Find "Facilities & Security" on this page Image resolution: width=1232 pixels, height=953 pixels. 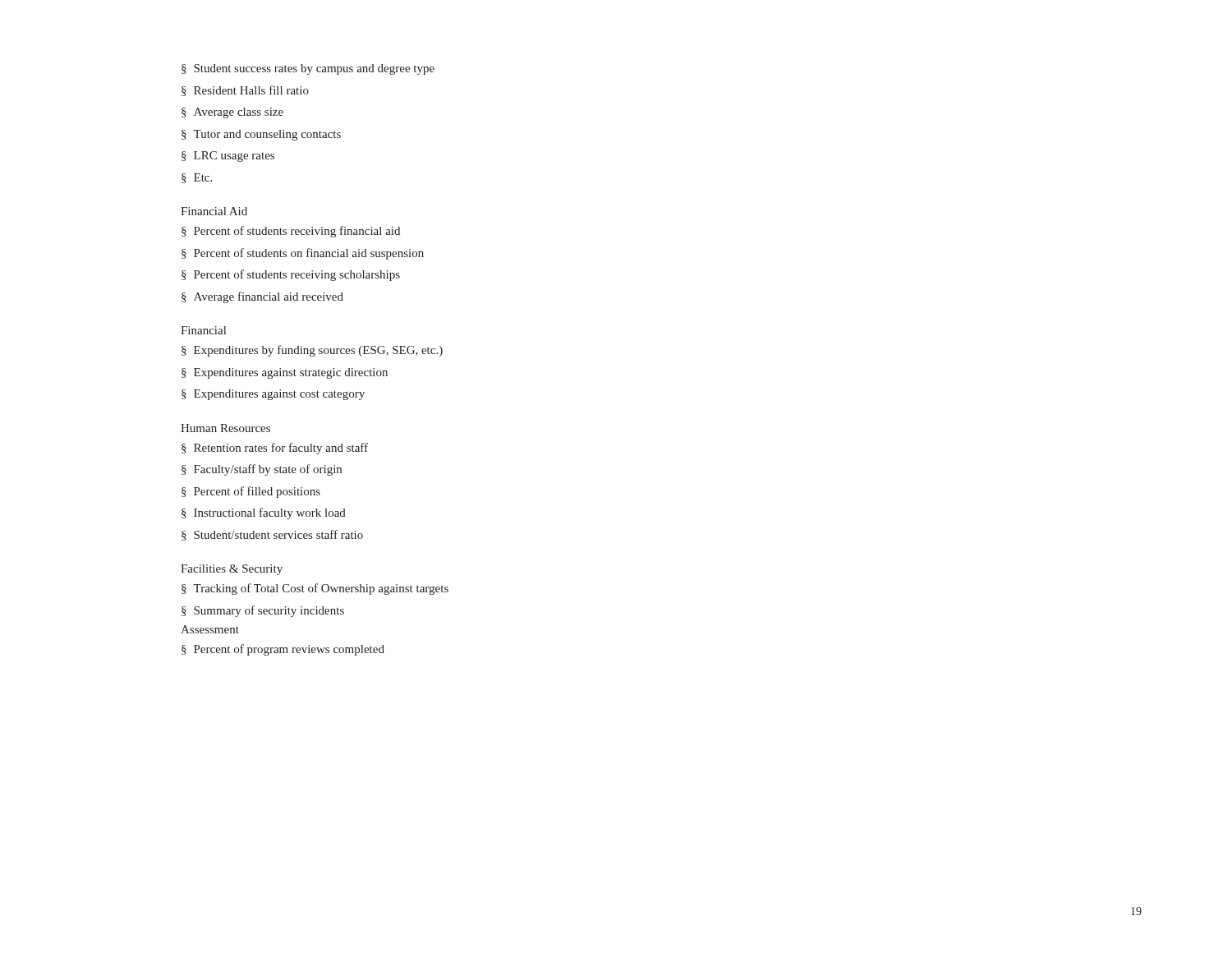pyautogui.click(x=232, y=569)
